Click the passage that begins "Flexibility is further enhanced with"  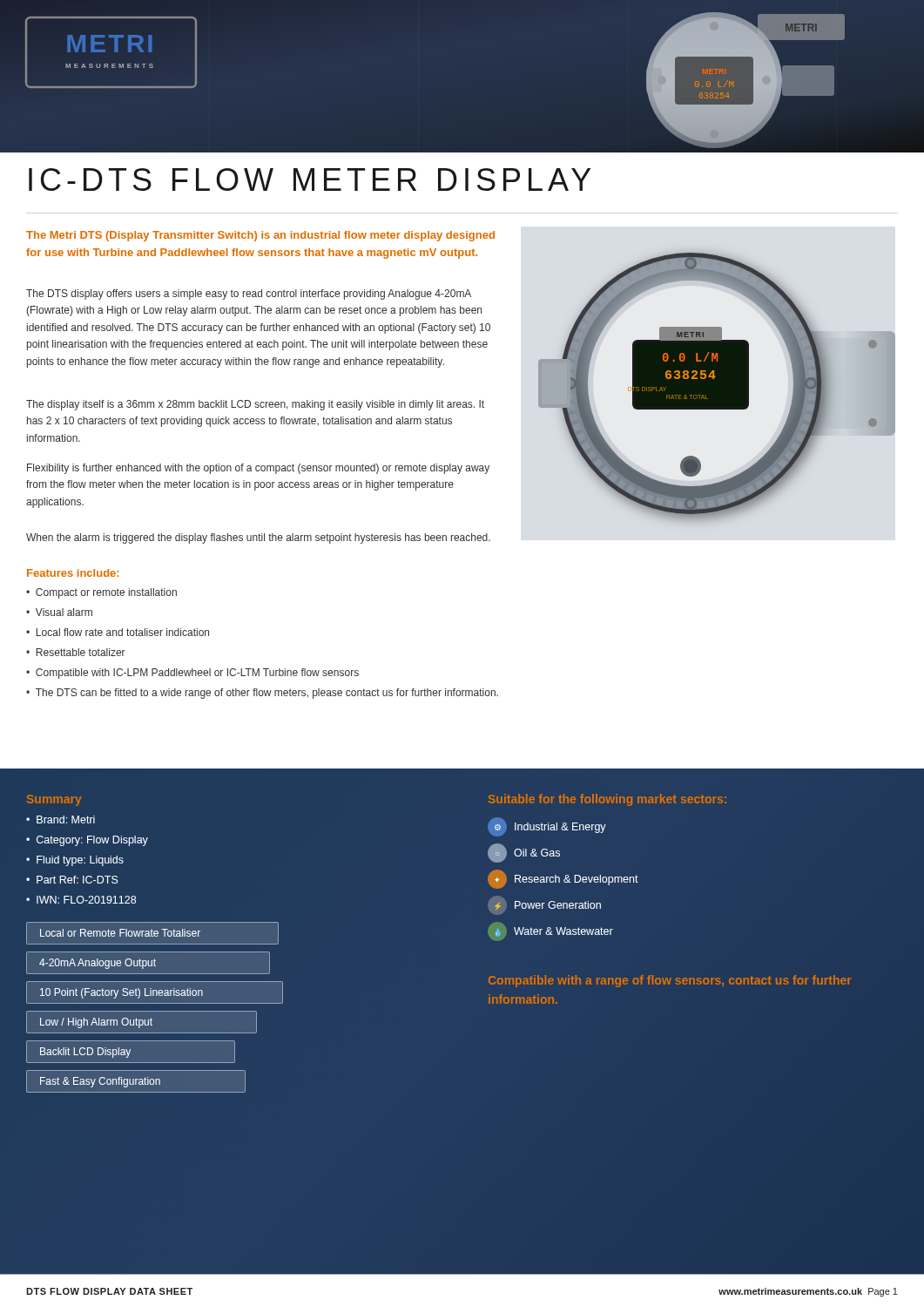coord(263,485)
